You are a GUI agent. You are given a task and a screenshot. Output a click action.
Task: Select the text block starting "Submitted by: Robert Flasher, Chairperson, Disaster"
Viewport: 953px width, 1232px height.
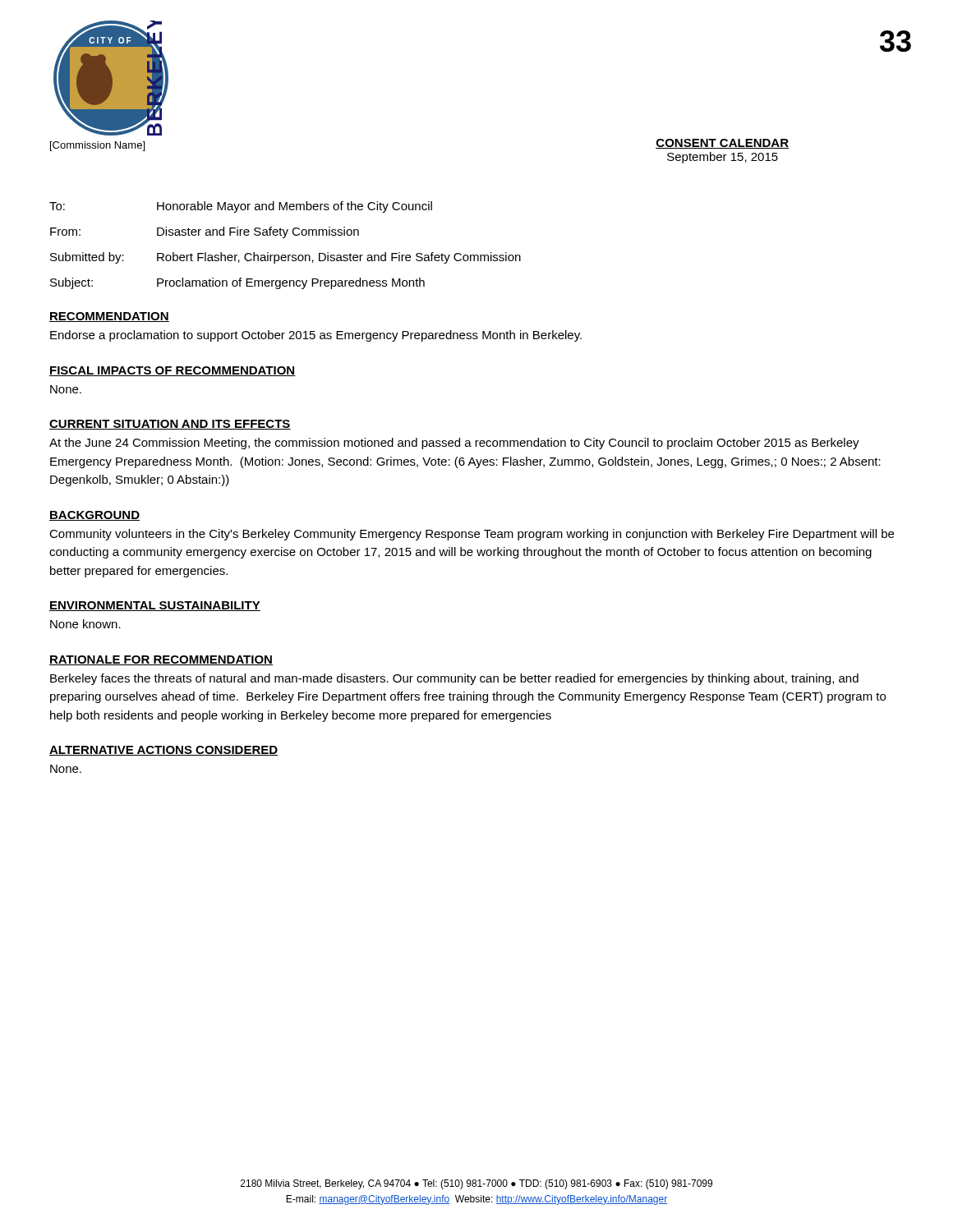[476, 257]
